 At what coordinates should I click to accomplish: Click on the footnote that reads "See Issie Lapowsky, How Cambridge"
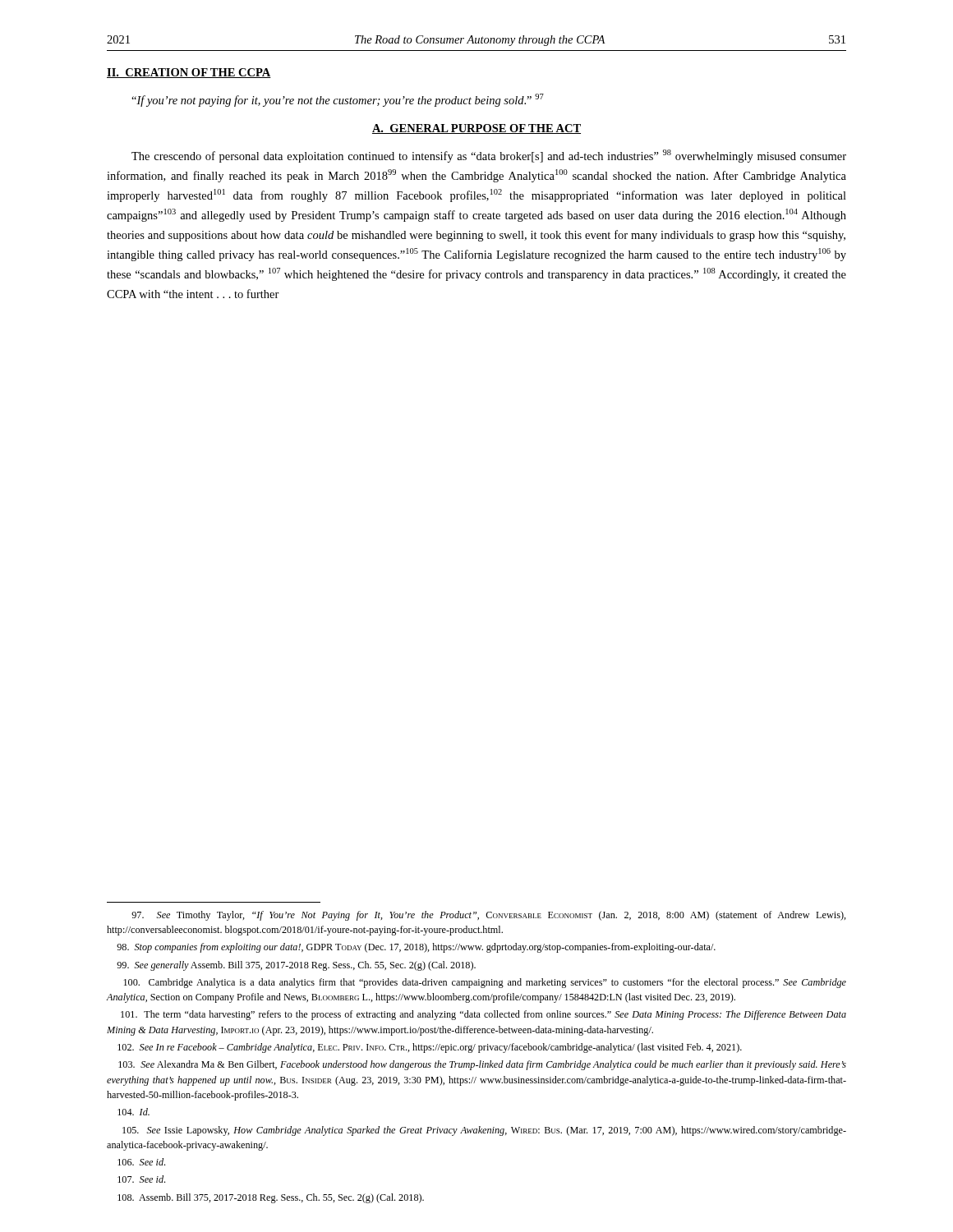pyautogui.click(x=476, y=1137)
